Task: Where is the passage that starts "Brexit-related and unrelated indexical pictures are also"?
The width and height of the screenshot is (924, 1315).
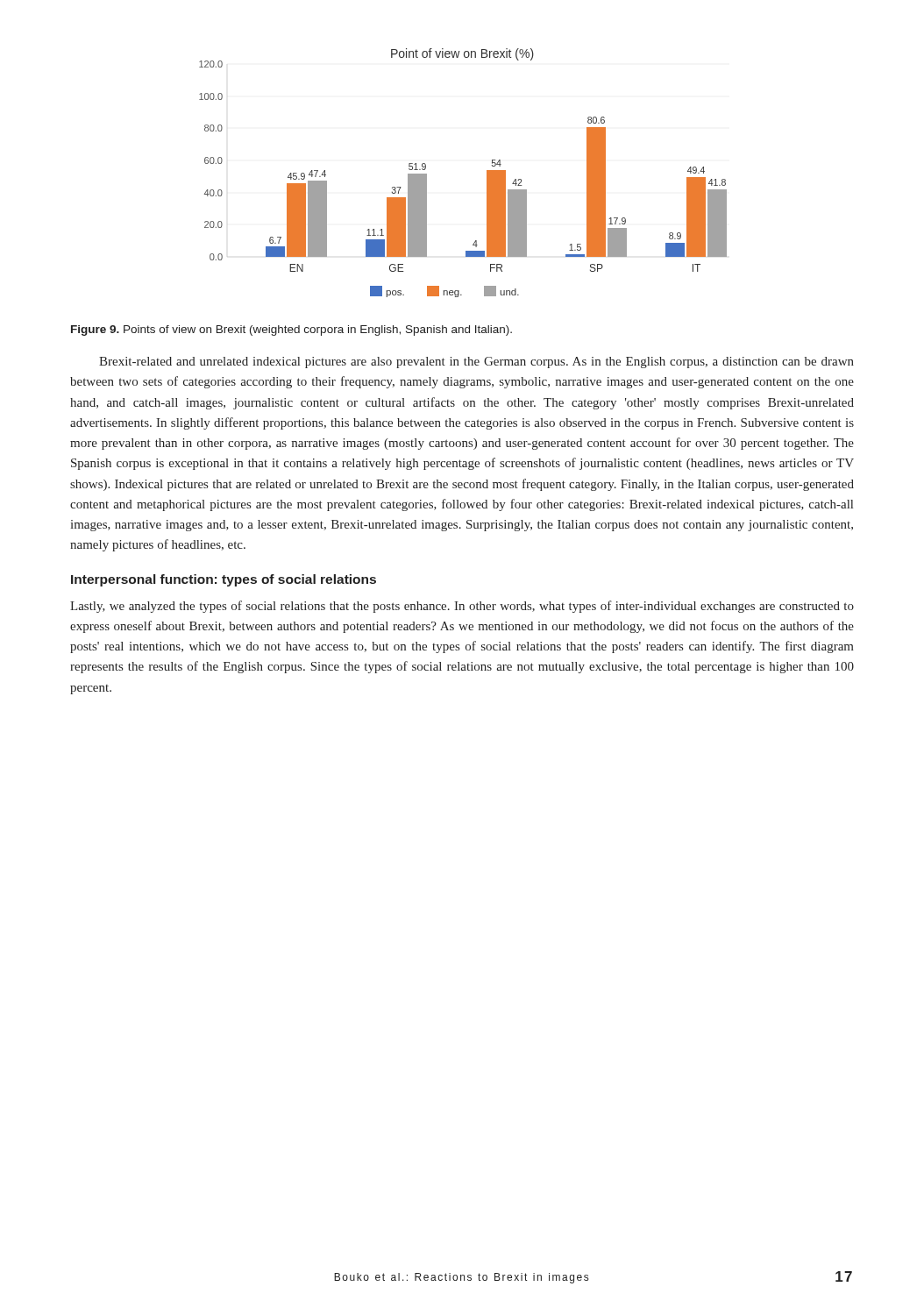Action: [462, 453]
